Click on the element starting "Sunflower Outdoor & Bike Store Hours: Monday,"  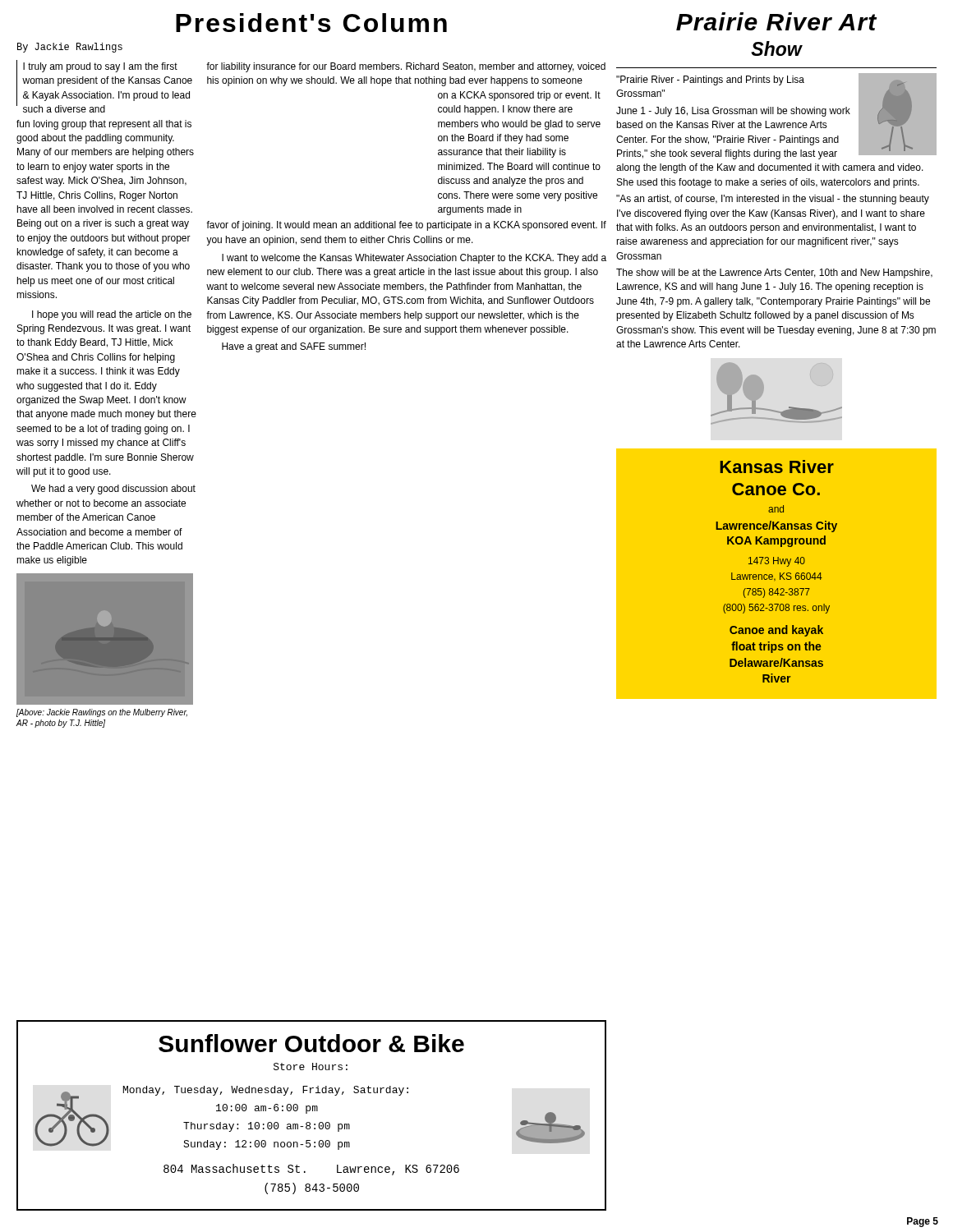coord(311,1114)
